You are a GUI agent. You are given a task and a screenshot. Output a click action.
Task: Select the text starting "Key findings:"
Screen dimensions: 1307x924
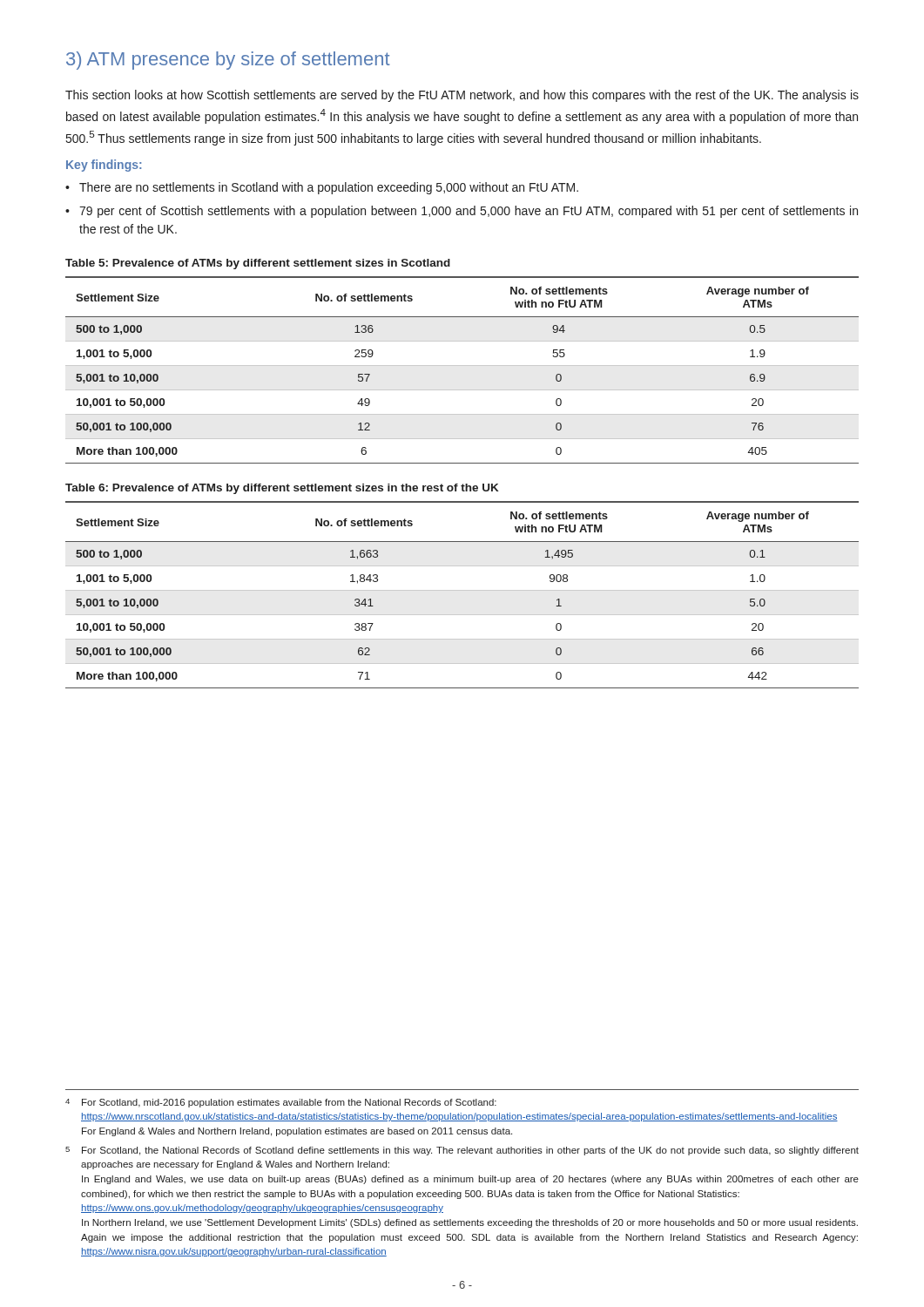[x=104, y=166]
